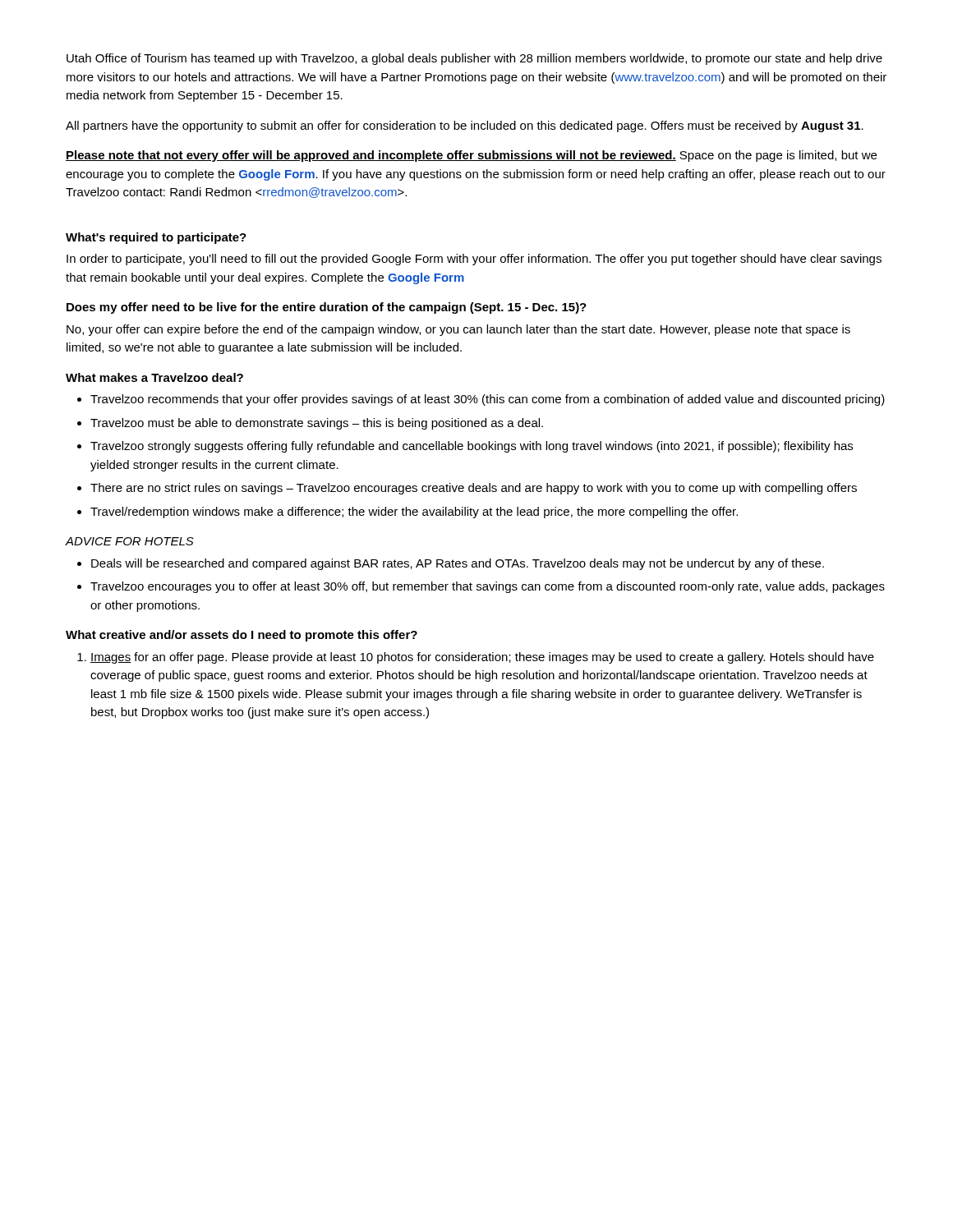
Task: Find the list item that says "Deals will be researched and compared"
Action: (489, 563)
